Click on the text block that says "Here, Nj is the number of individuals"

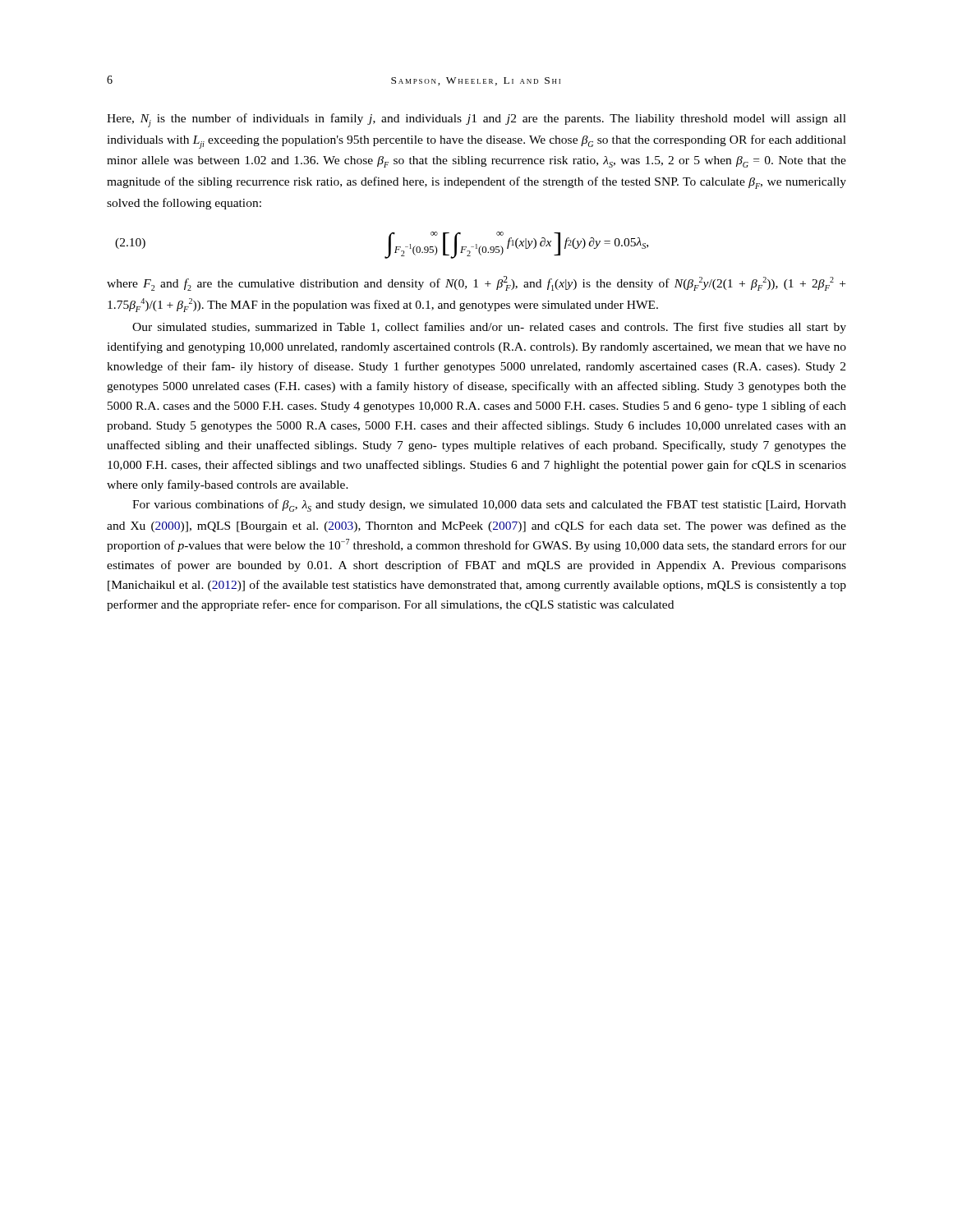tap(476, 161)
